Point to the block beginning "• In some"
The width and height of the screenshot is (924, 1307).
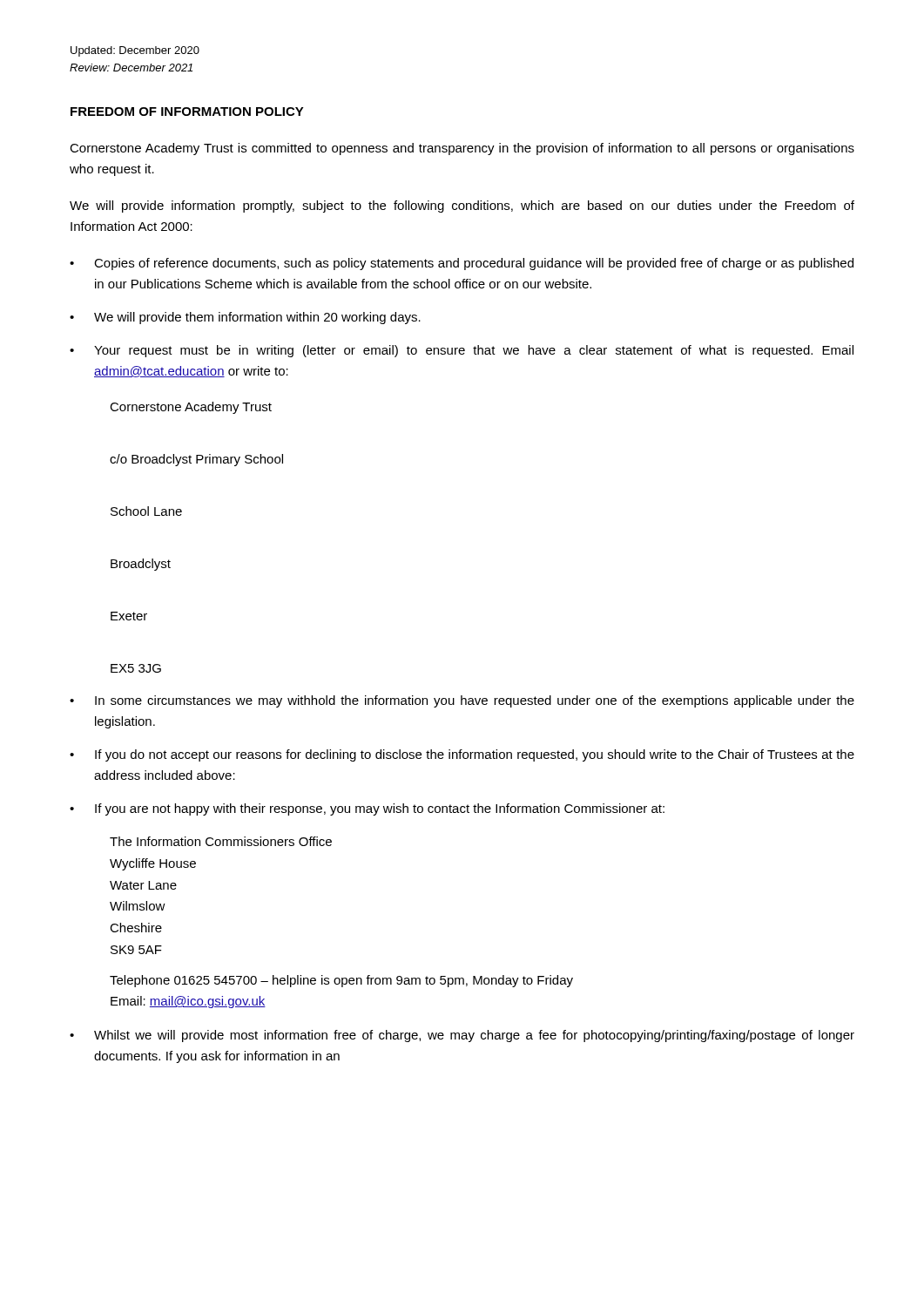tap(462, 711)
